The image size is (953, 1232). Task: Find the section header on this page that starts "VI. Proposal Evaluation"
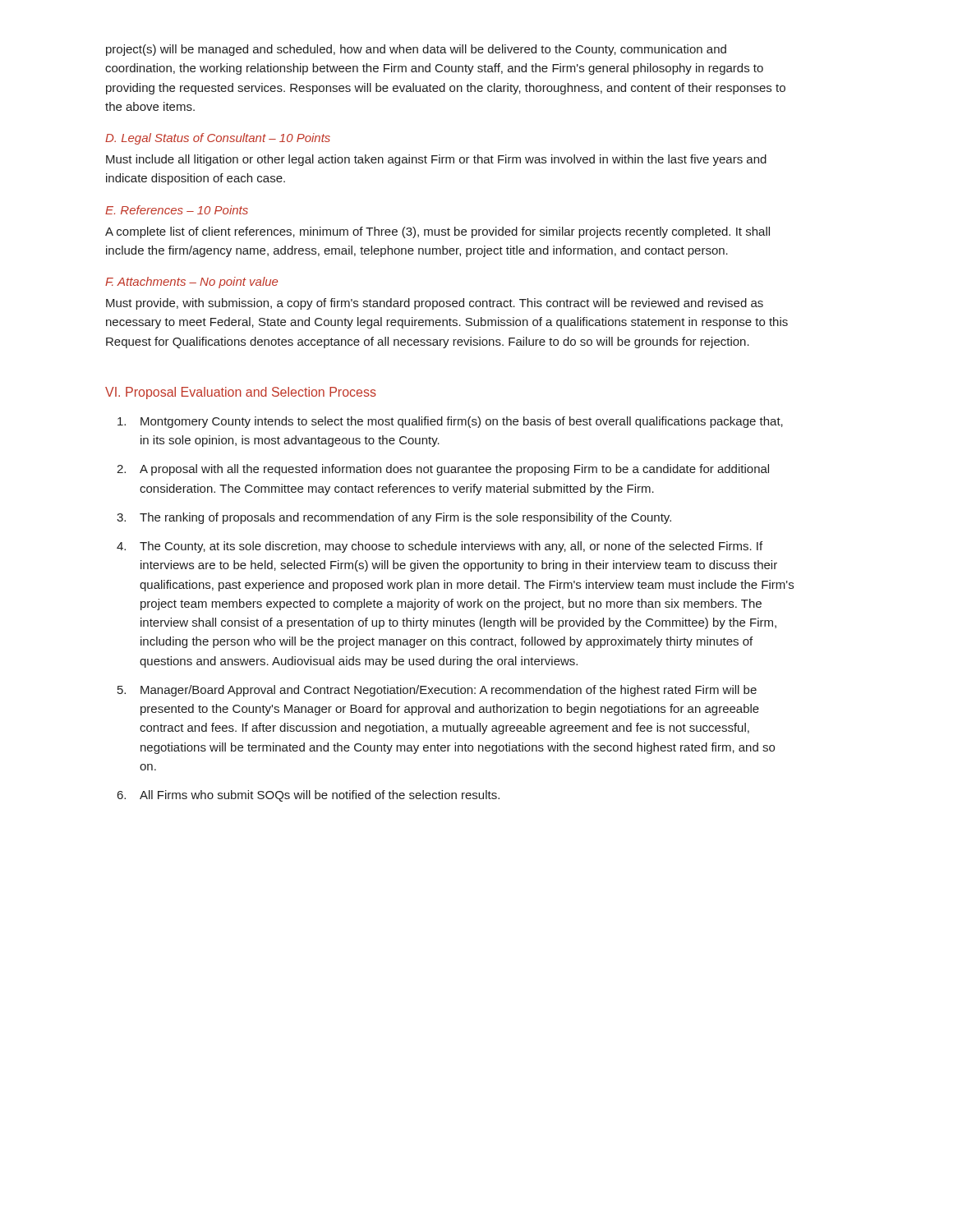241,392
